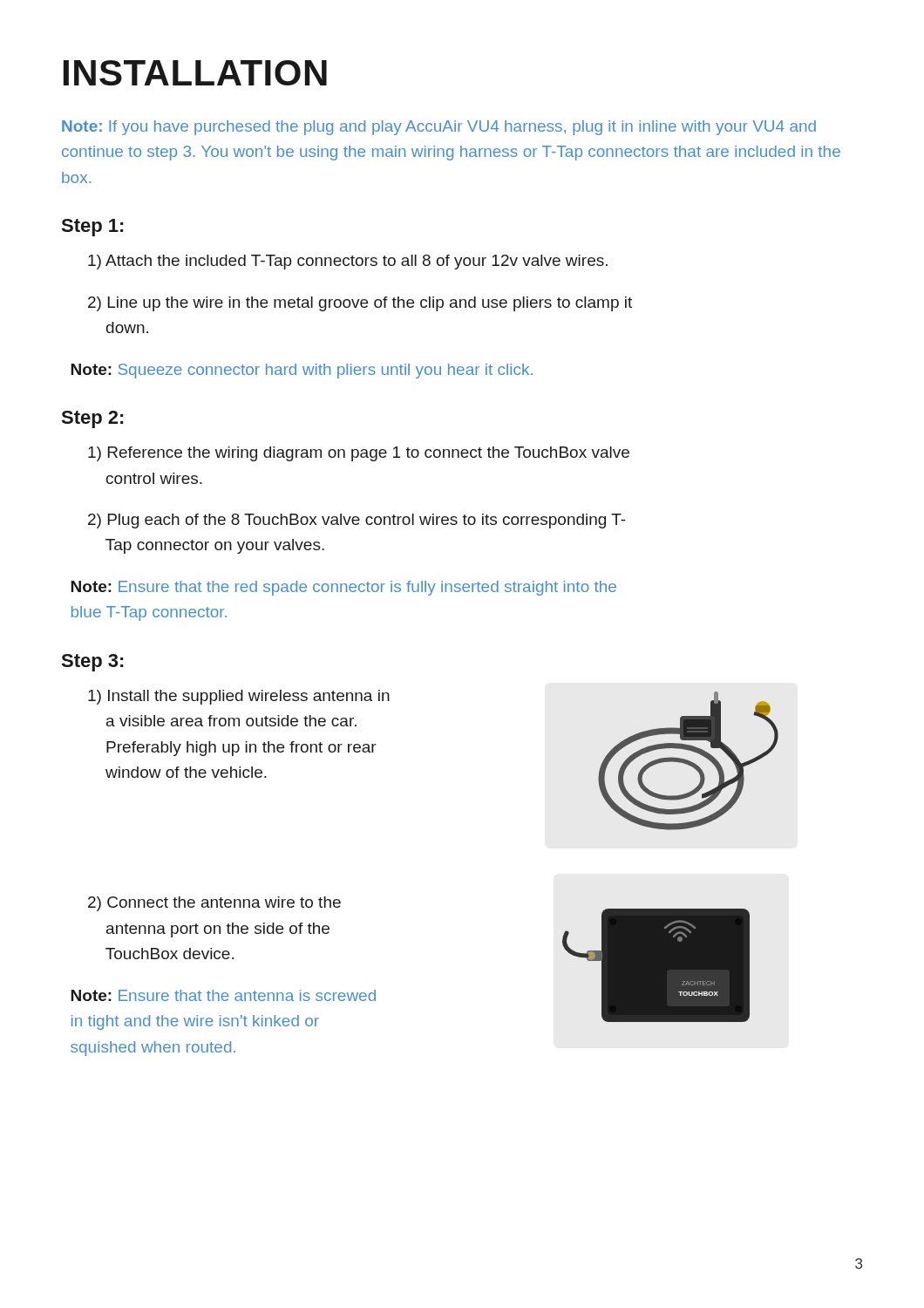Click the passage that begins "1) Reference the wiring diagram on page"
This screenshot has height=1308, width=924.
tap(359, 465)
